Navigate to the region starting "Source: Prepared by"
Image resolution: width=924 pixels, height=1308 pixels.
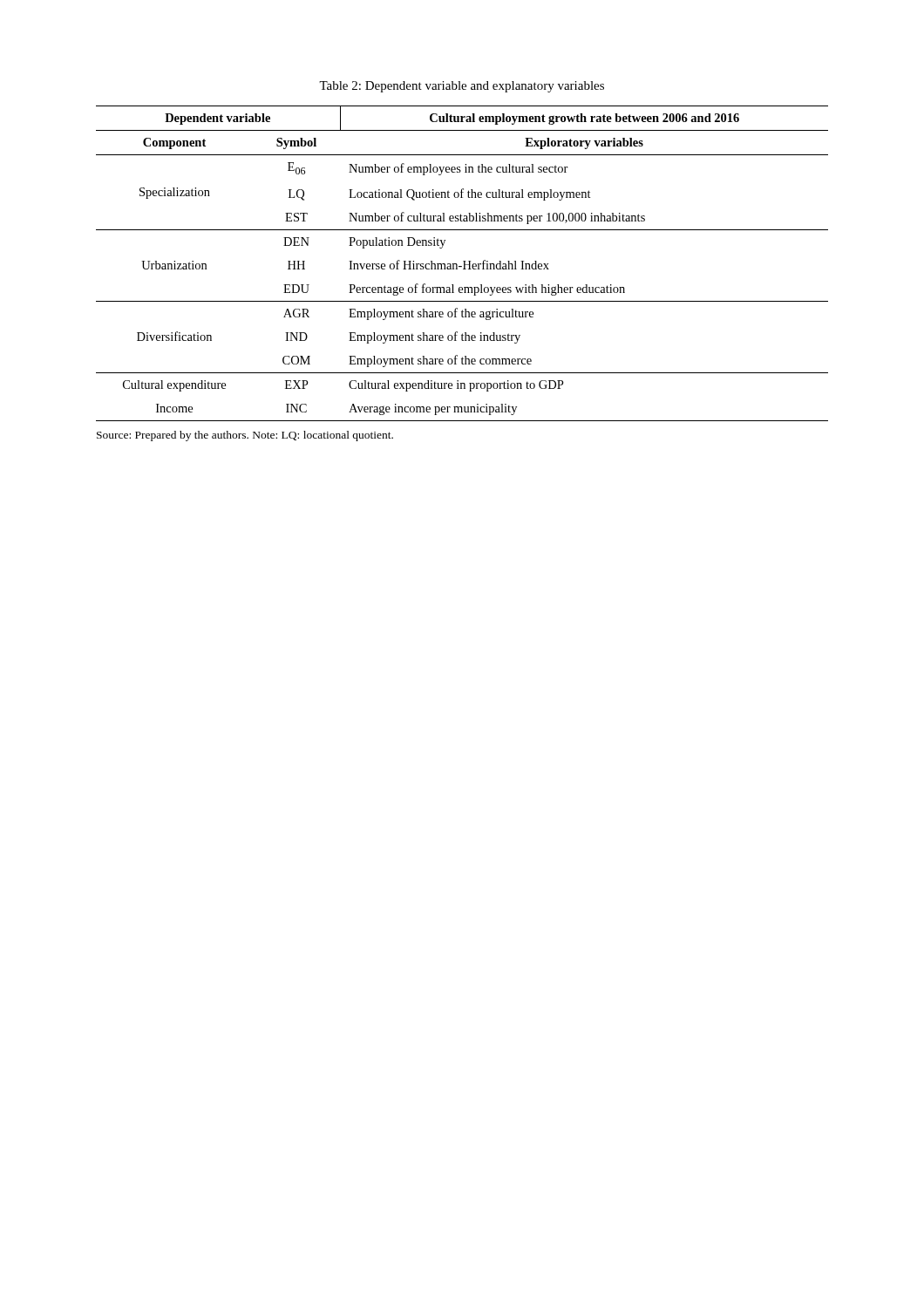coord(245,435)
